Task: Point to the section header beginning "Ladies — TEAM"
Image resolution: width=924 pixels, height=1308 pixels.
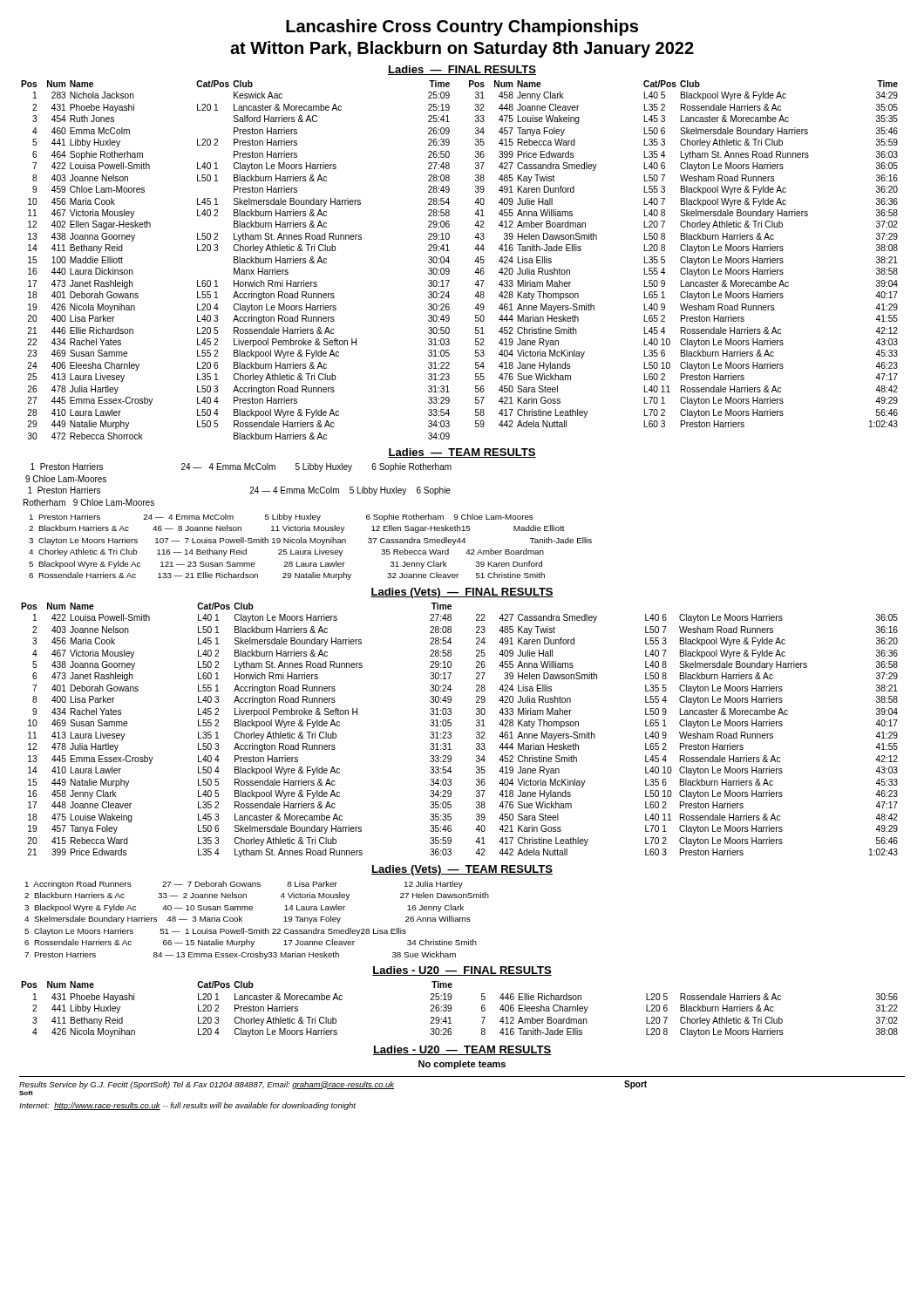Action: tap(462, 452)
